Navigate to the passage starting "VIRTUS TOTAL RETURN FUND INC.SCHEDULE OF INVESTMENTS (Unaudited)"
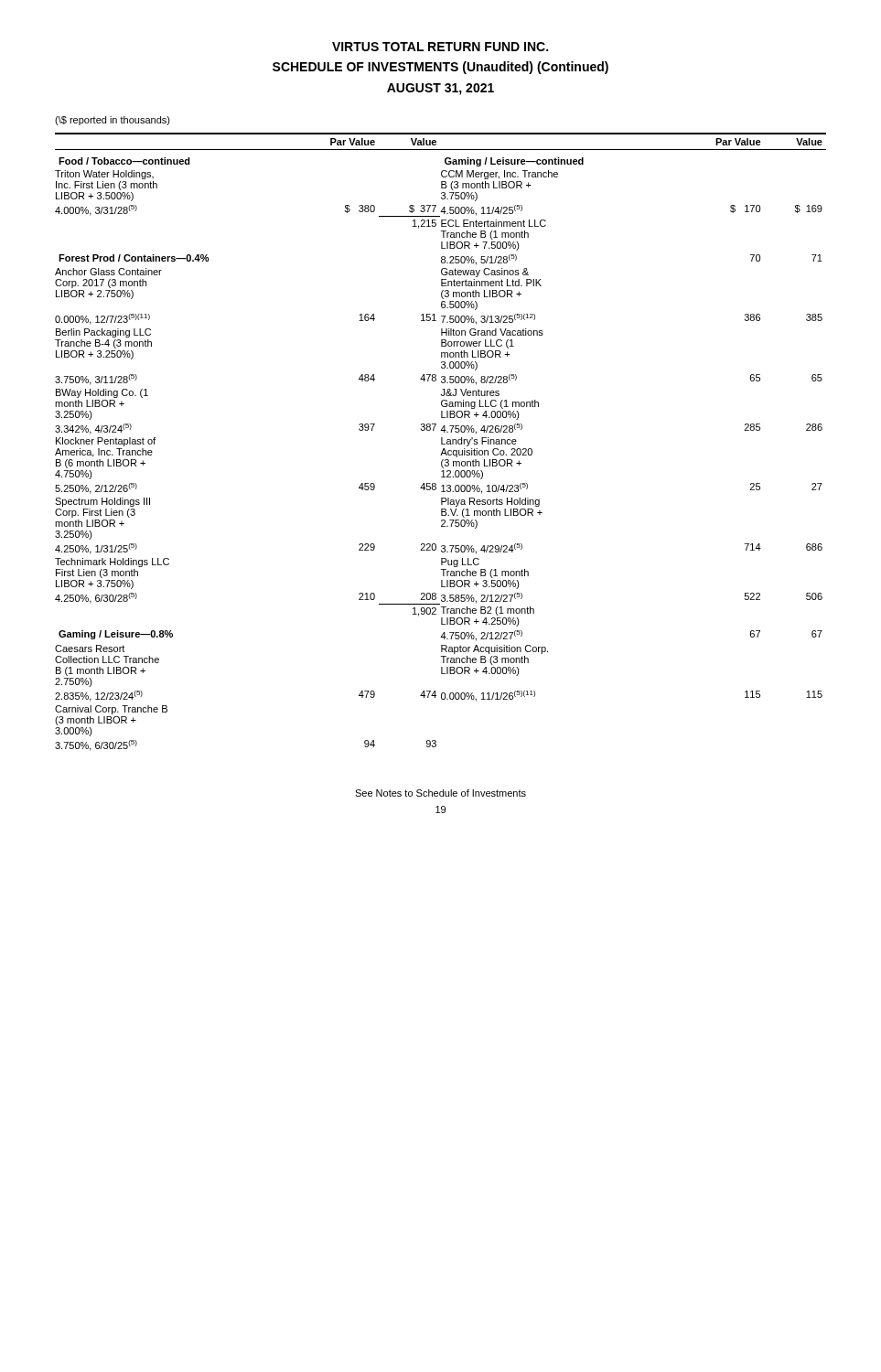The height and width of the screenshot is (1372, 881). [440, 67]
